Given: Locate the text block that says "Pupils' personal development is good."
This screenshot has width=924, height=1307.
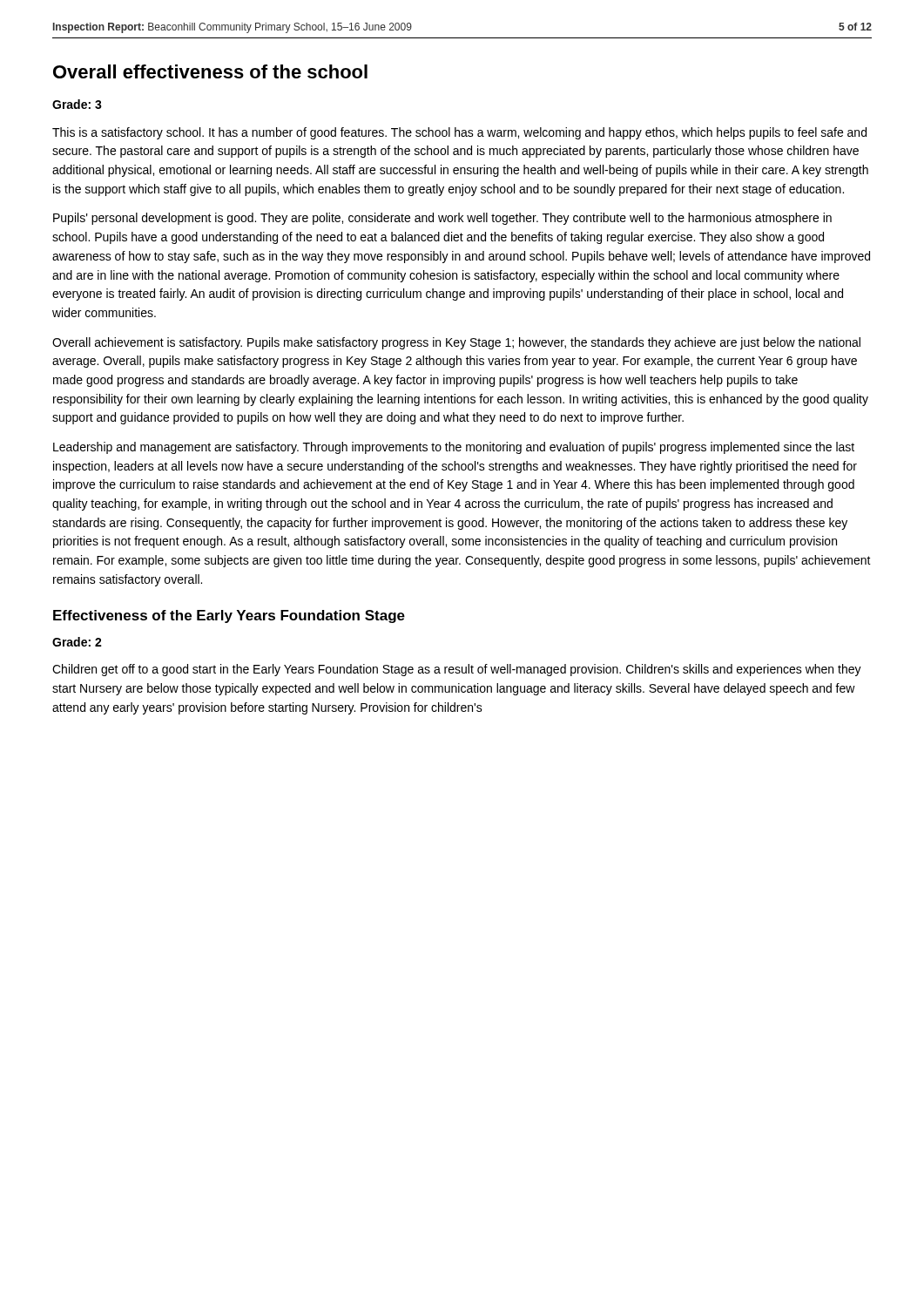Looking at the screenshot, I should tap(462, 266).
